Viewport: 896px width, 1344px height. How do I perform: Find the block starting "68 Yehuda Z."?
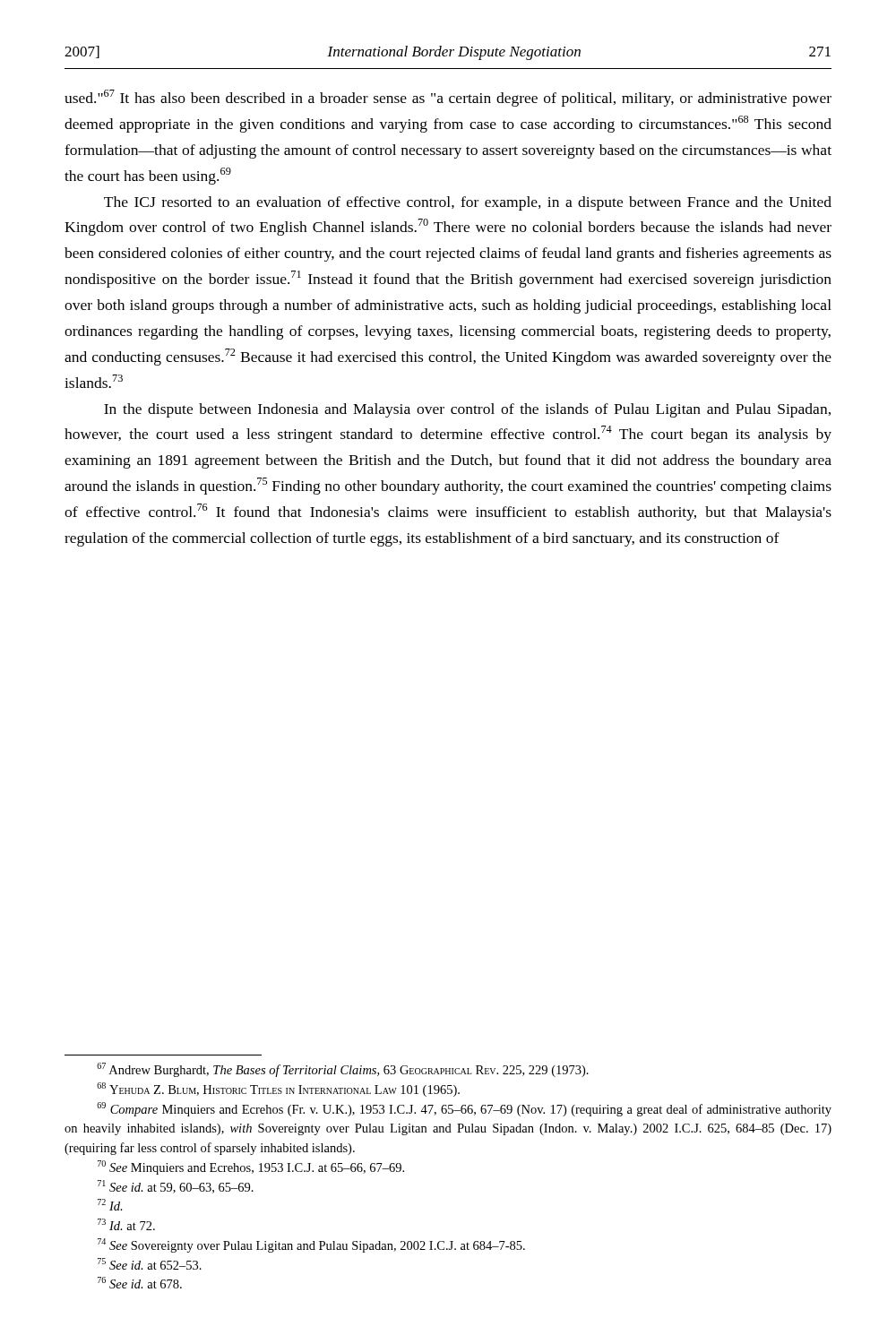click(x=448, y=1090)
